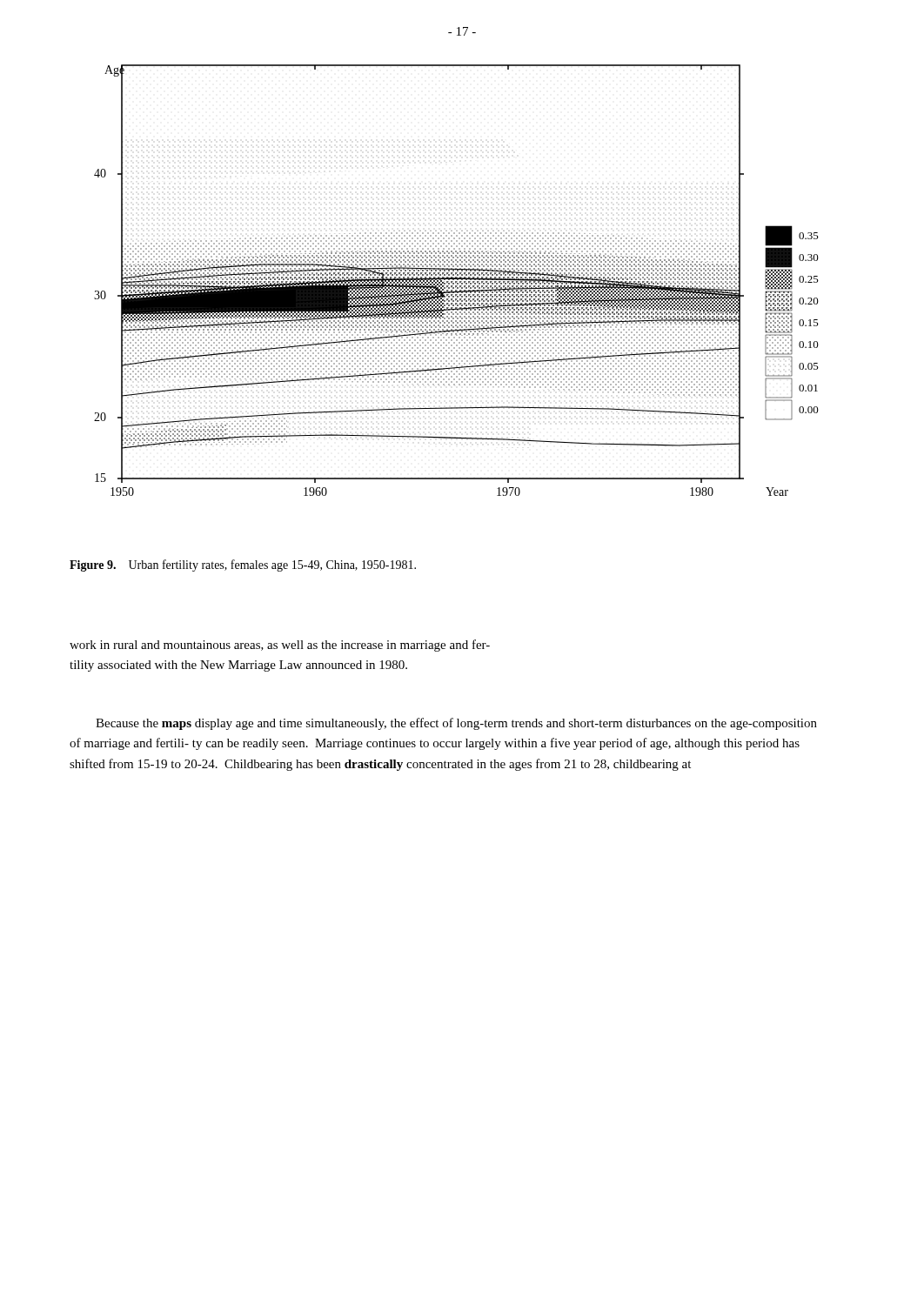This screenshot has width=924, height=1305.
Task: Locate the continuous plot
Action: (x=461, y=302)
